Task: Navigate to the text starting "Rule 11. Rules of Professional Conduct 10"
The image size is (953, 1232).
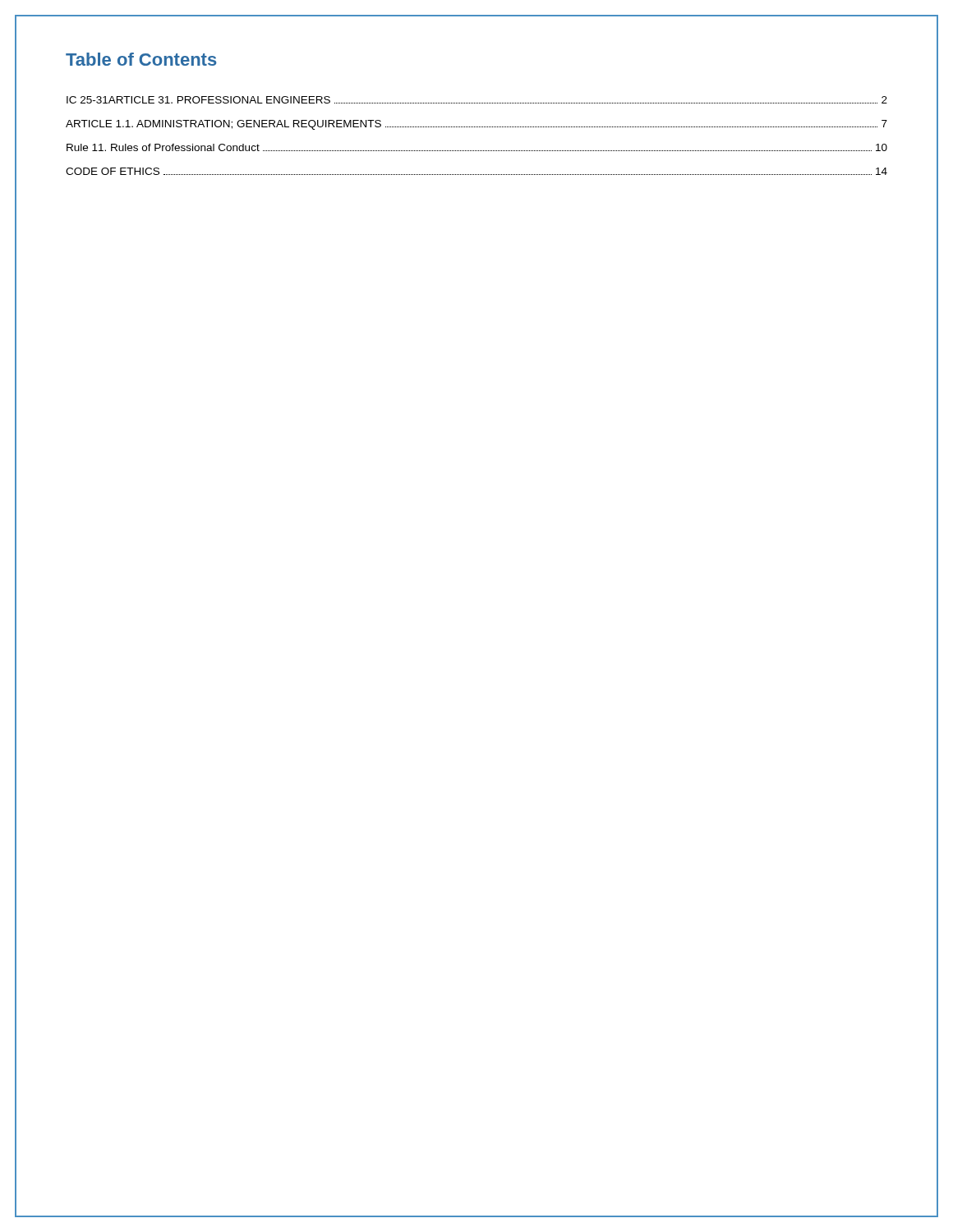Action: click(x=476, y=147)
